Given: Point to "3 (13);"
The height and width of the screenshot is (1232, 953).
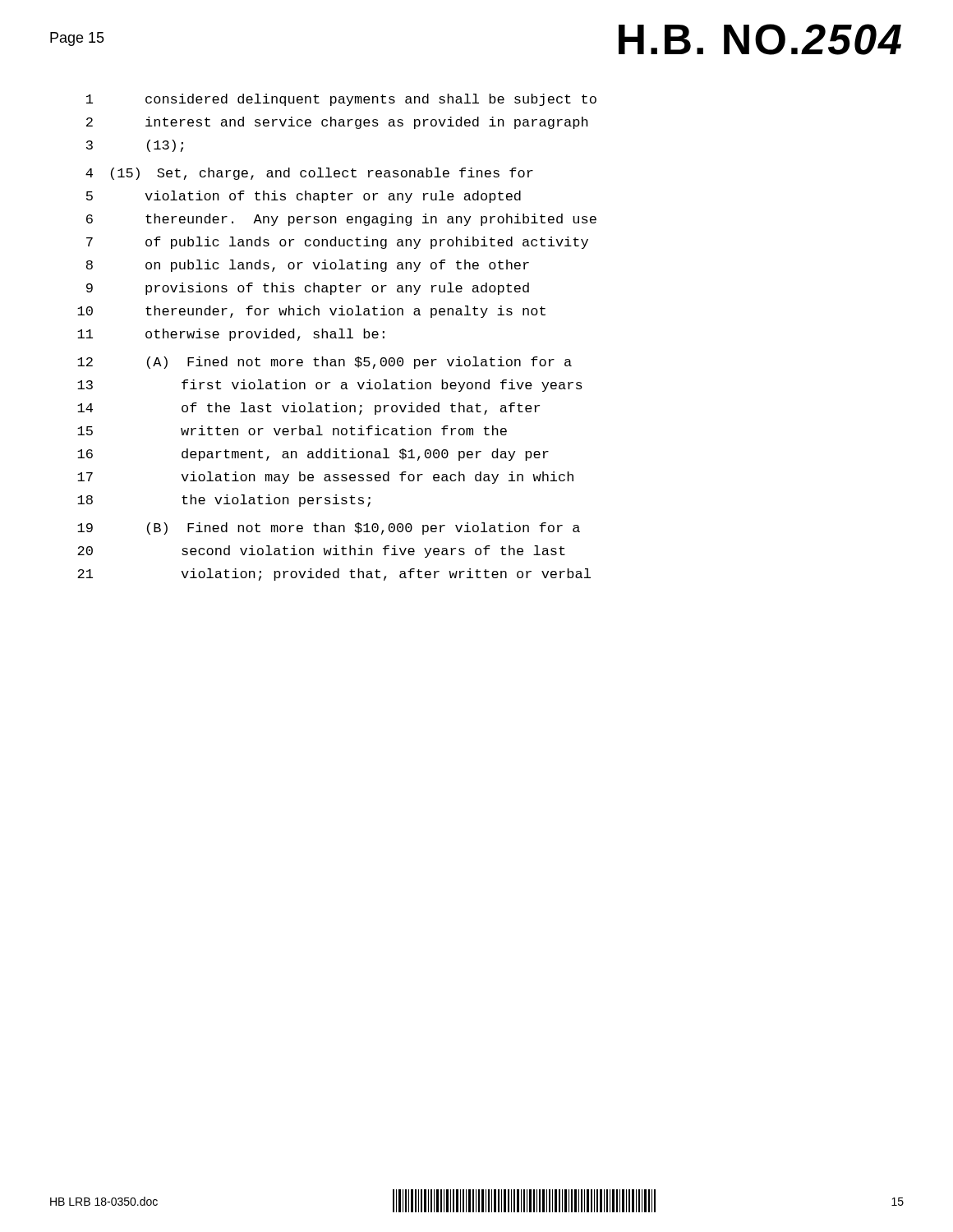Looking at the screenshot, I should pos(89,146).
